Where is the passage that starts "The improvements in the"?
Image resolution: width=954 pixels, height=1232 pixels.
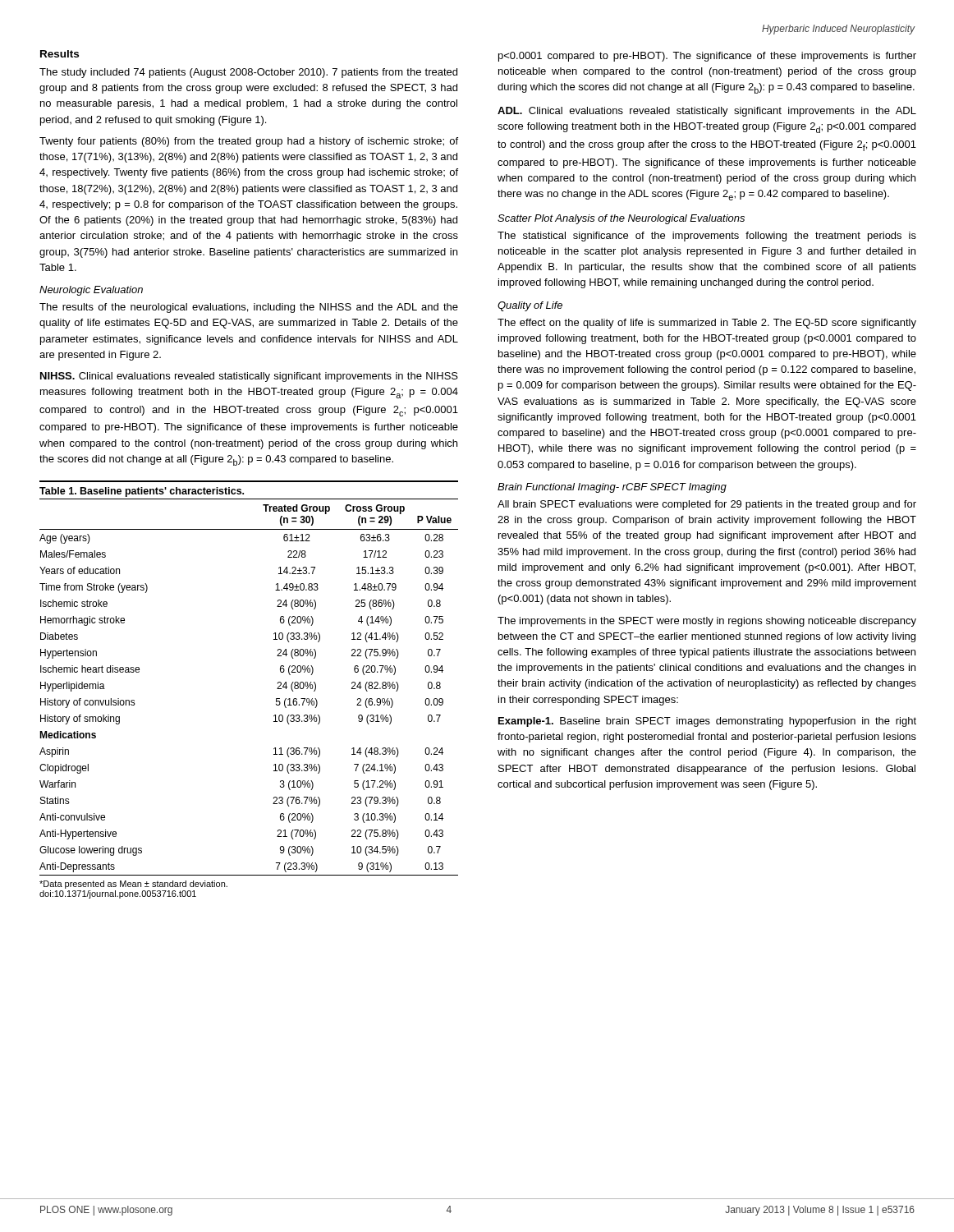707,660
